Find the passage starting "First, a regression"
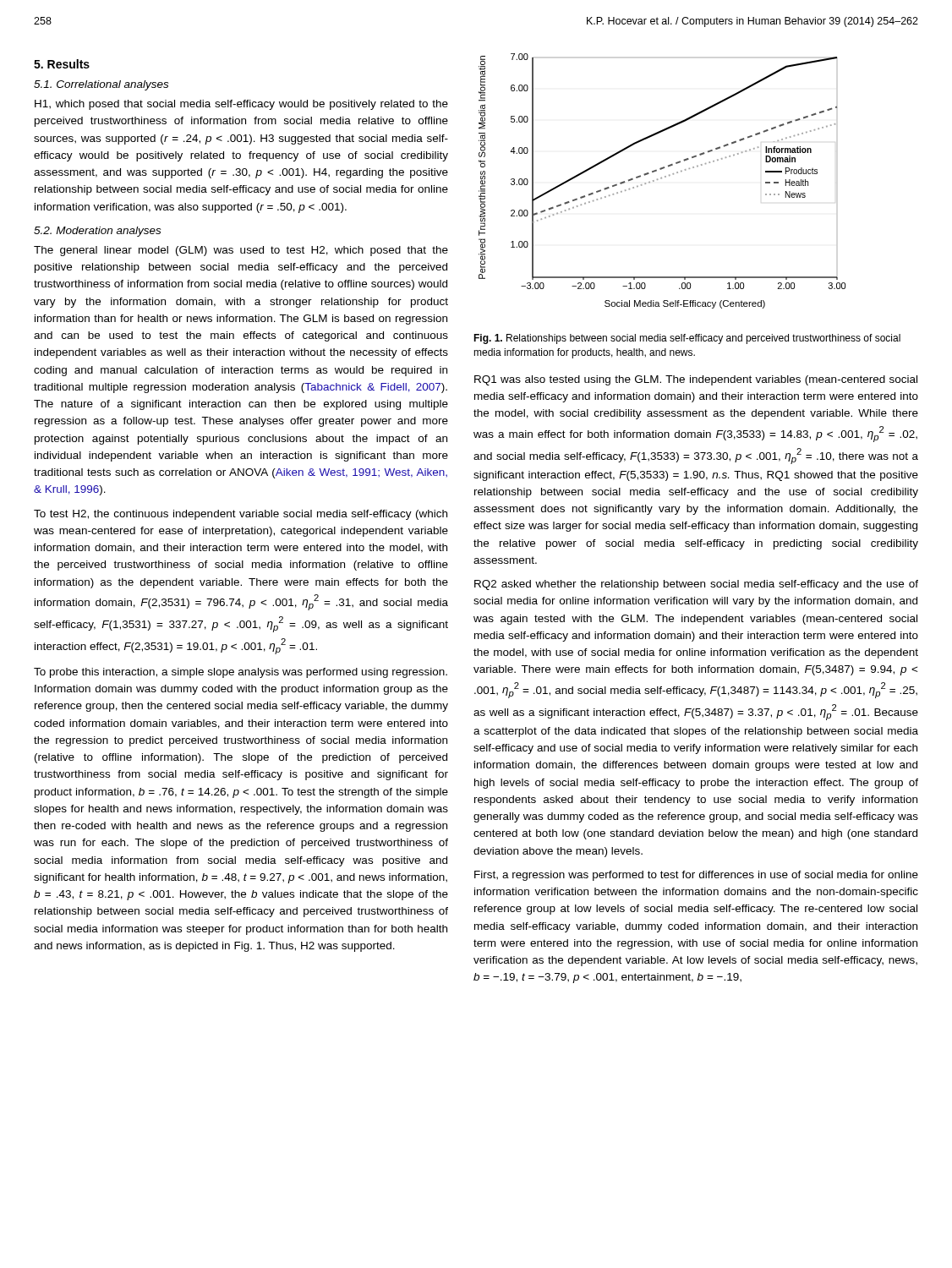This screenshot has height=1268, width=952. [696, 926]
